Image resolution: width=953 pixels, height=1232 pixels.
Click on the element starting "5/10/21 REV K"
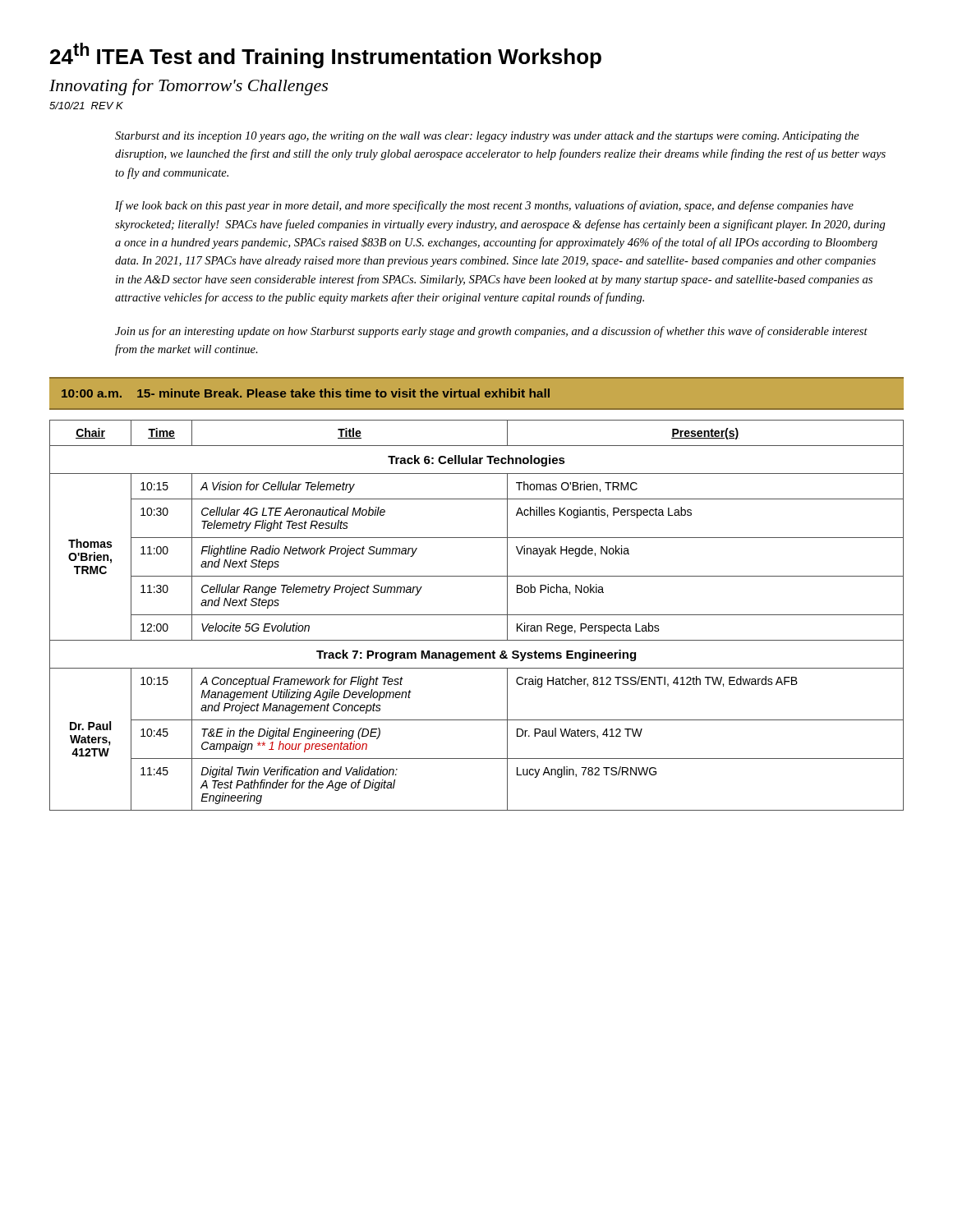(x=86, y=106)
